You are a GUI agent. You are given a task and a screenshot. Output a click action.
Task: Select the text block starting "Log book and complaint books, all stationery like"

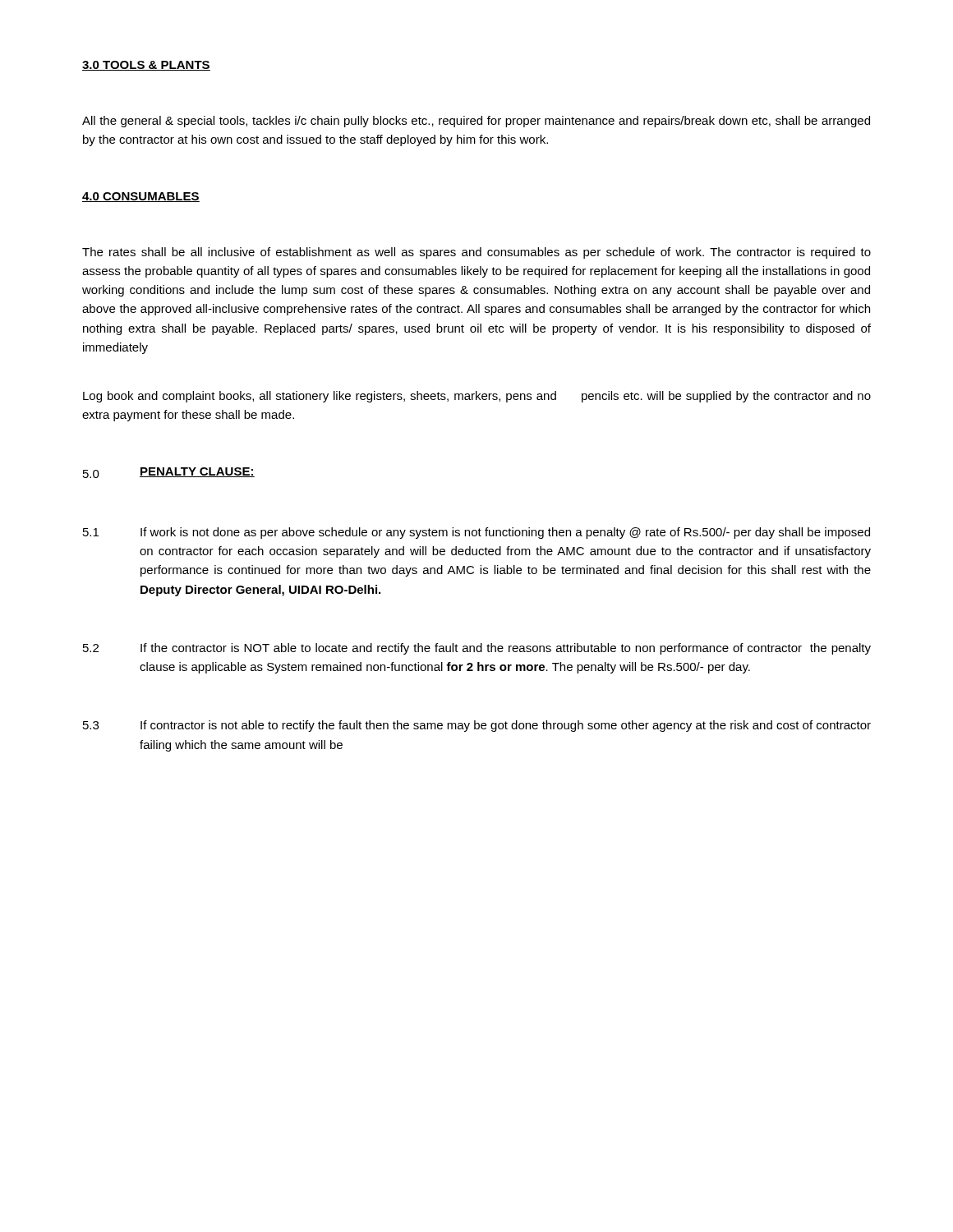476,405
